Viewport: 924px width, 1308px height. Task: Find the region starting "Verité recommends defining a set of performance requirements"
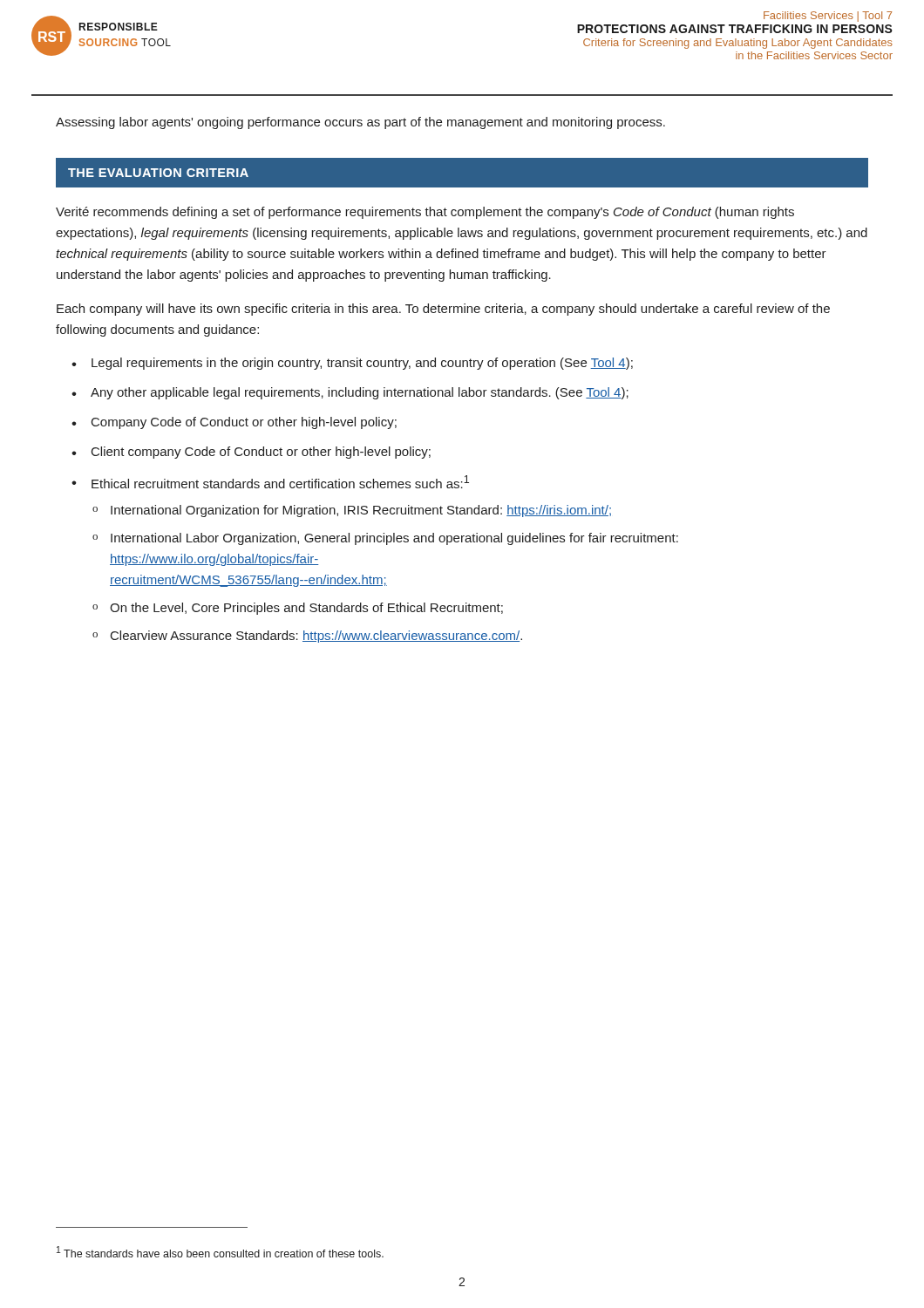(462, 244)
